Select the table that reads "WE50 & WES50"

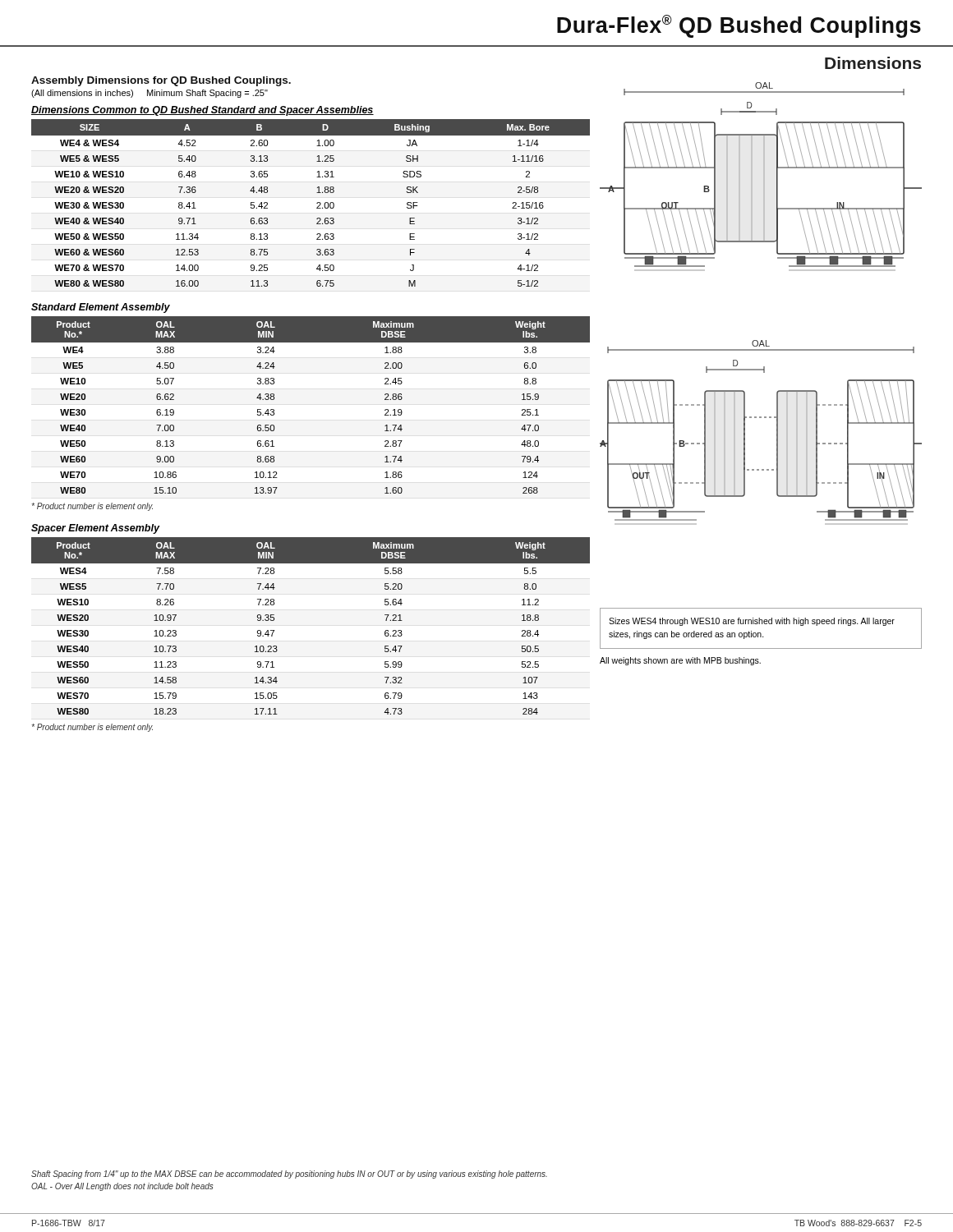click(x=311, y=205)
